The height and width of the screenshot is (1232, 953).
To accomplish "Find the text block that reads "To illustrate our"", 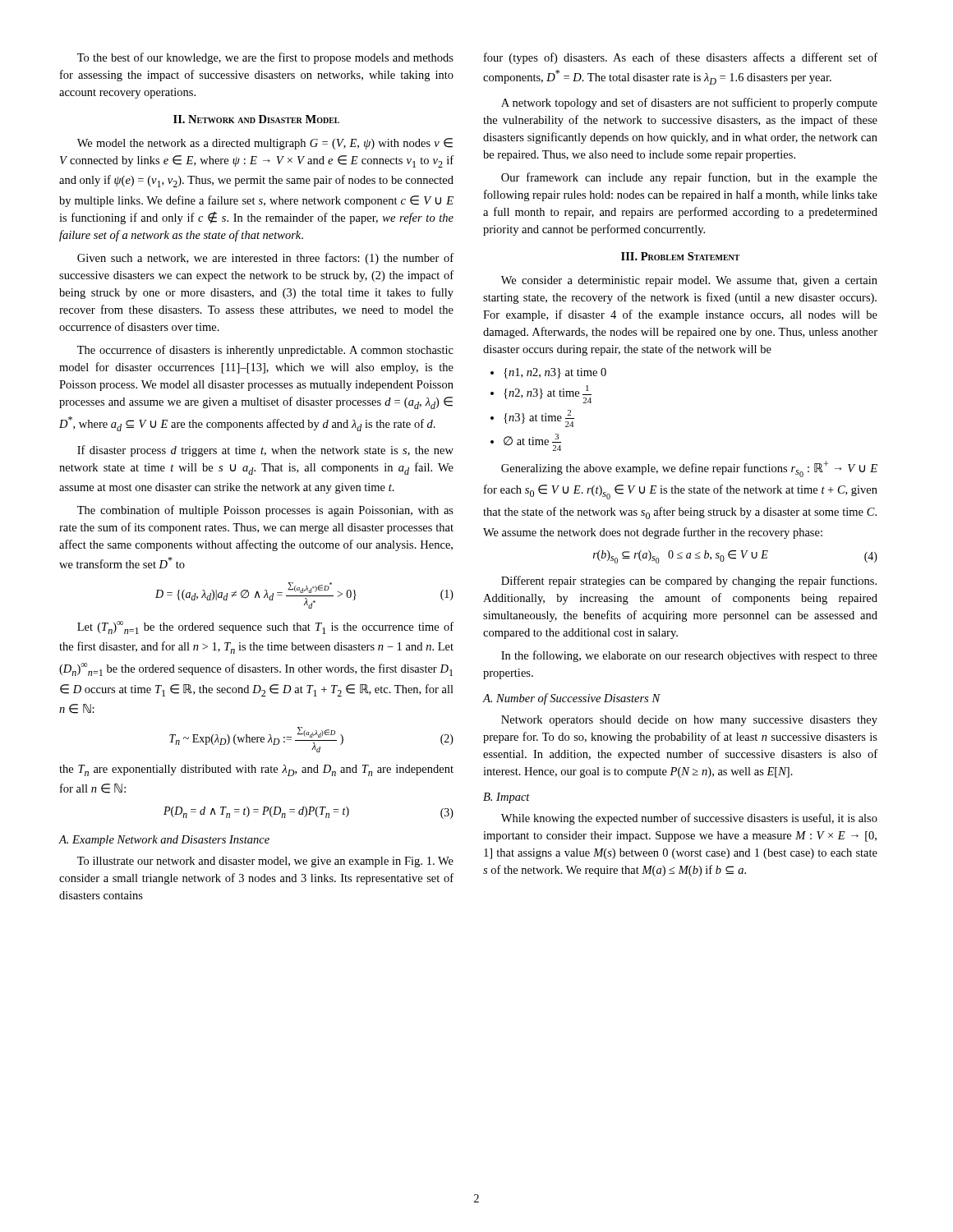I will [x=256, y=878].
